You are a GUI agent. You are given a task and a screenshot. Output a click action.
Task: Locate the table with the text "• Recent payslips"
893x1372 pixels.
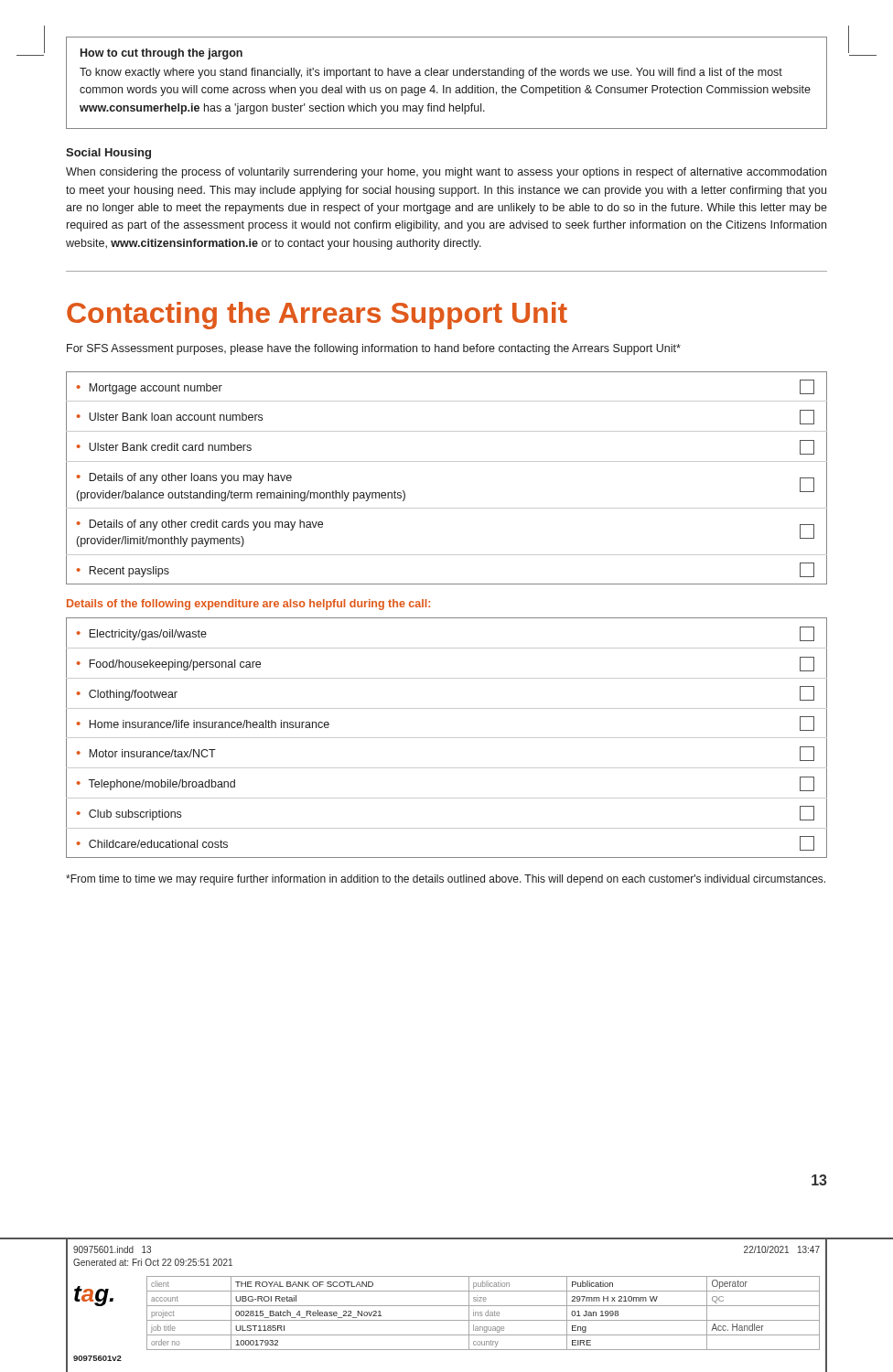pos(446,478)
